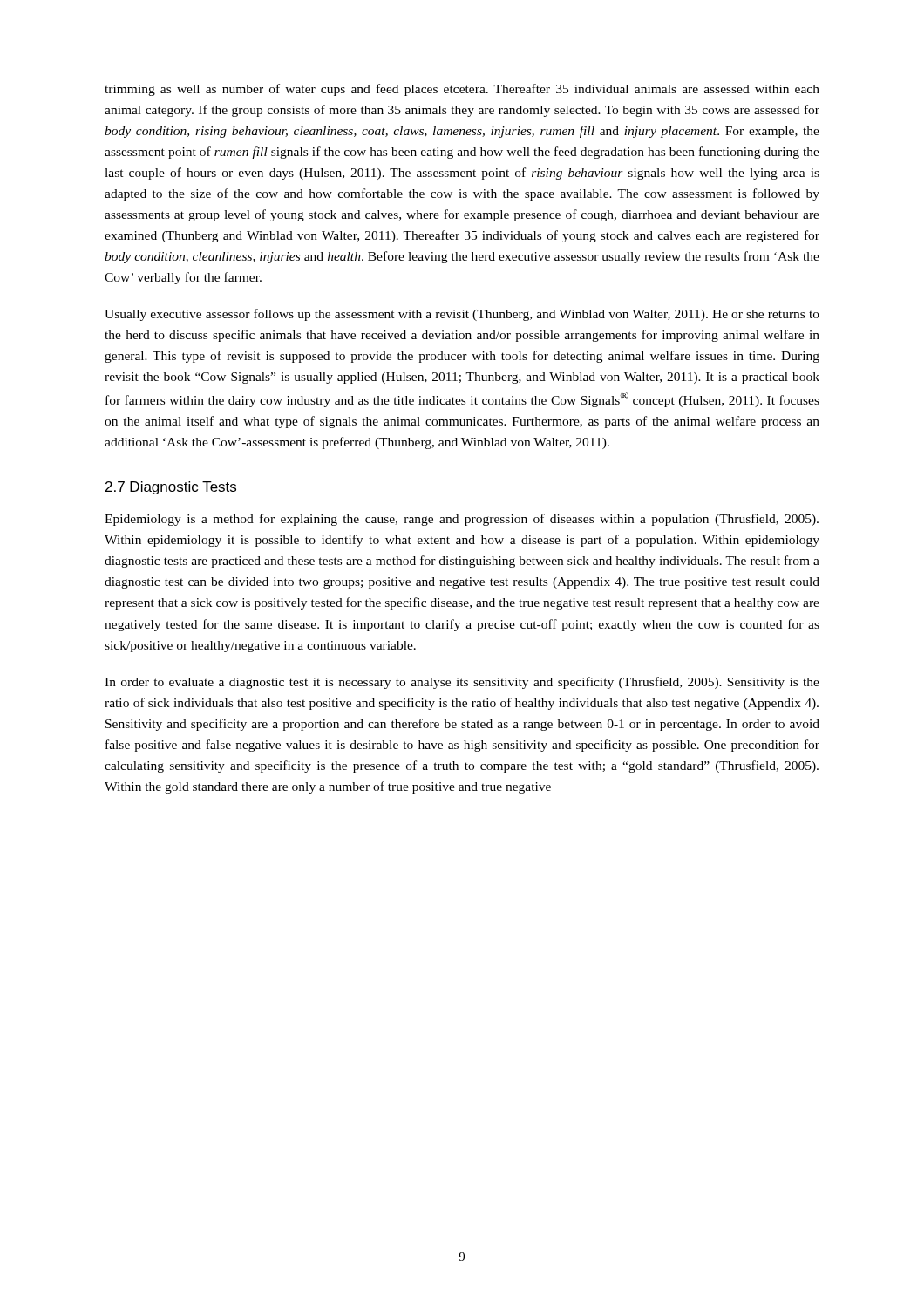Where is the passage that starts "Usually executive assessor"?
Screen dimensions: 1308x924
pos(462,378)
